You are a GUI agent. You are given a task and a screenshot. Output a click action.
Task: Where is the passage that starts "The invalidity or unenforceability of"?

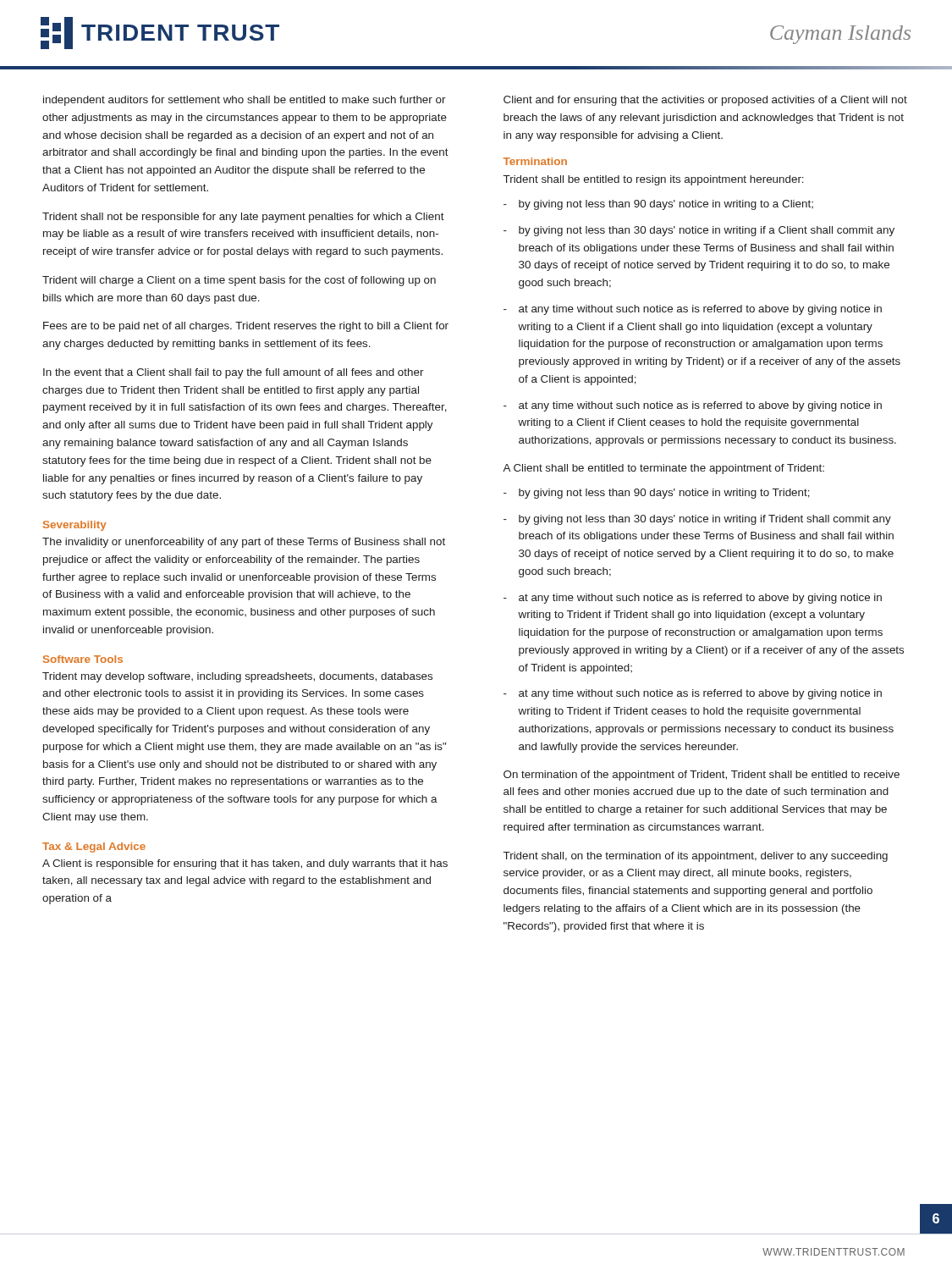[244, 585]
